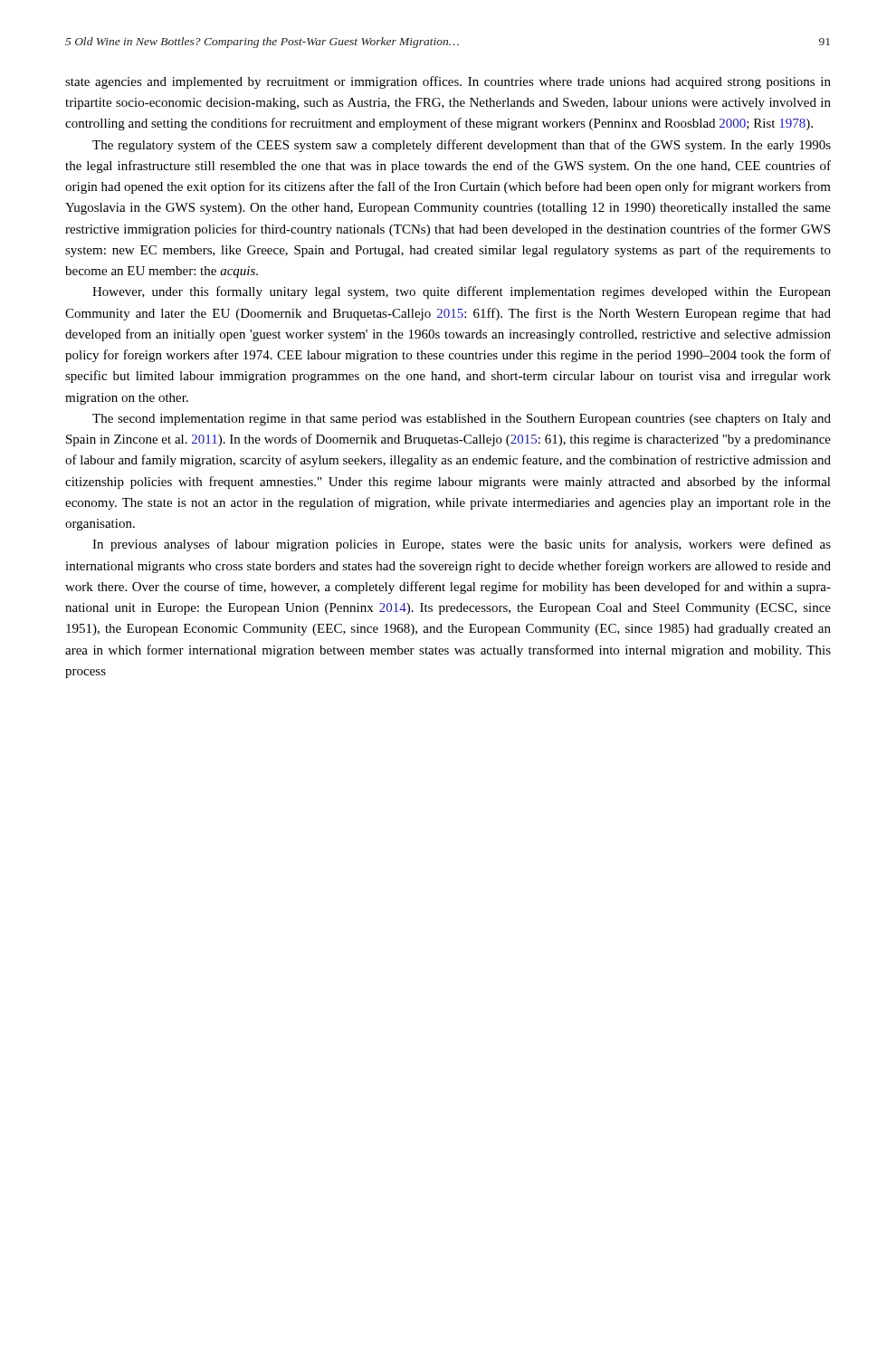
Task: Click the passage that begins "However, under this formally unitary legal system,"
Action: [x=448, y=345]
